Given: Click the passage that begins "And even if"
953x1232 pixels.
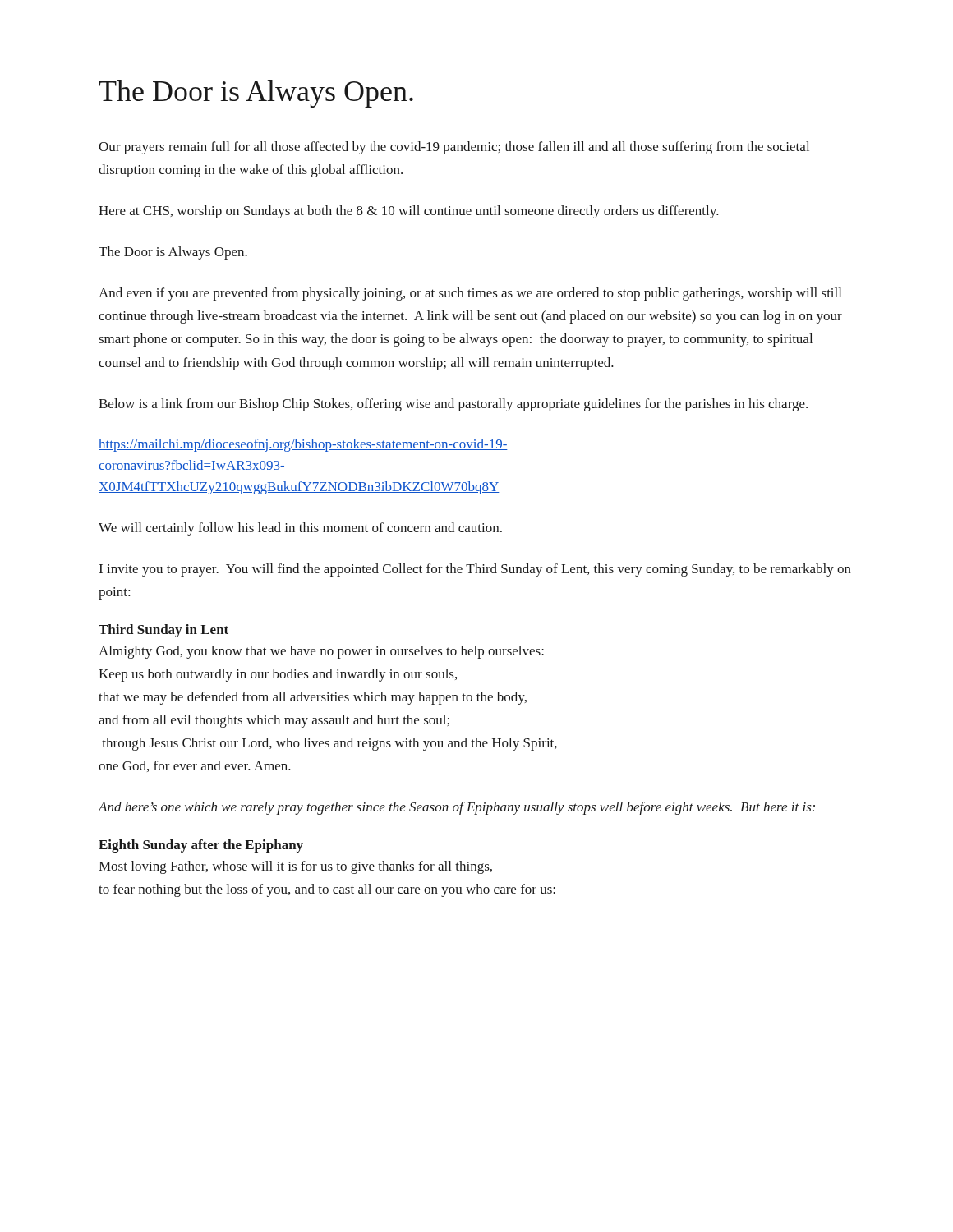Looking at the screenshot, I should click(x=470, y=328).
